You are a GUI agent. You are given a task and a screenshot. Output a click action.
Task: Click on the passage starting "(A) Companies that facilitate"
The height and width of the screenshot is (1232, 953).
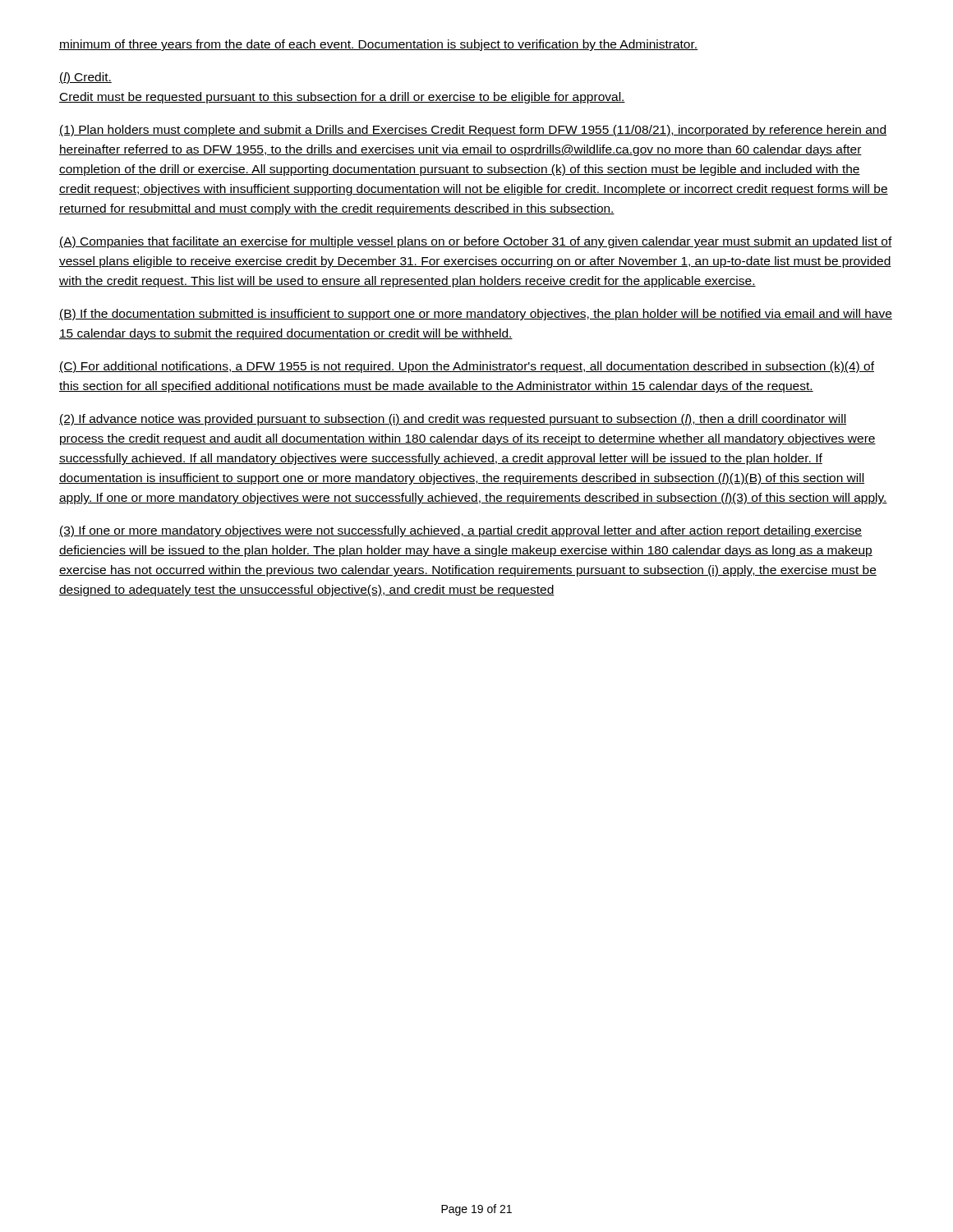click(x=475, y=261)
